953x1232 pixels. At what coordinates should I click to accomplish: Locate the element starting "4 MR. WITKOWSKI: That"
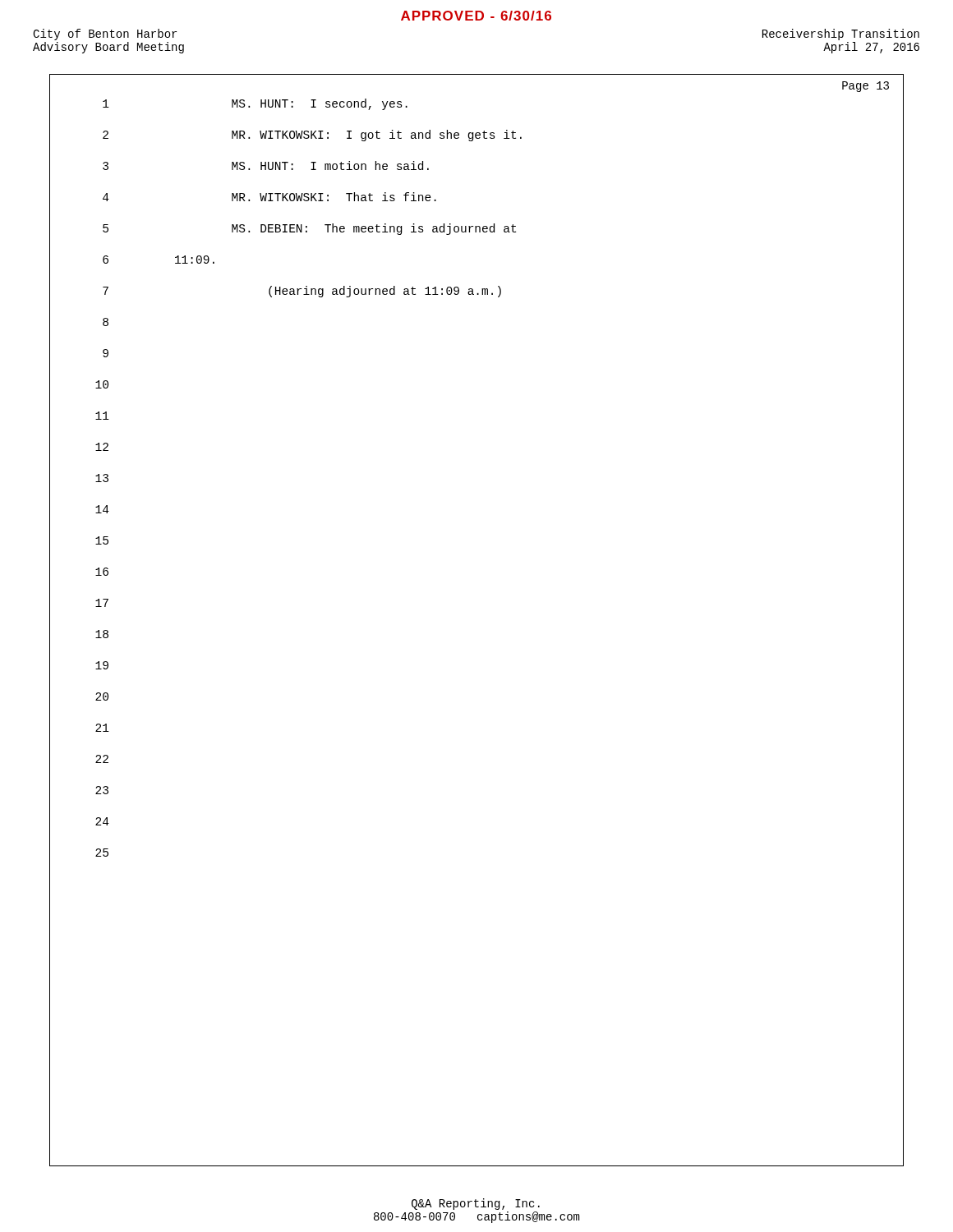pos(269,197)
